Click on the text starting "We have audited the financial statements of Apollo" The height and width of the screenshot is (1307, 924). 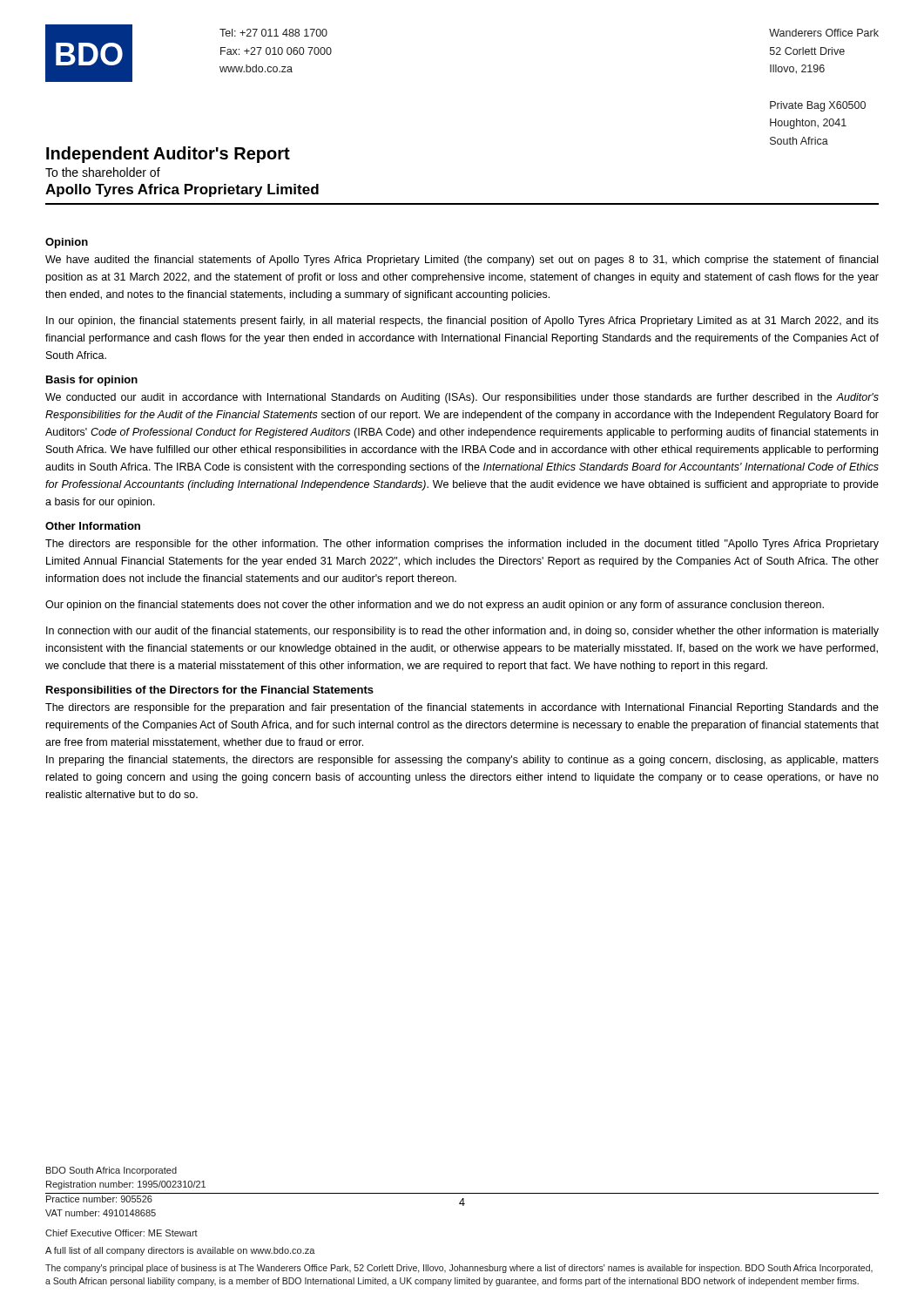tap(462, 277)
